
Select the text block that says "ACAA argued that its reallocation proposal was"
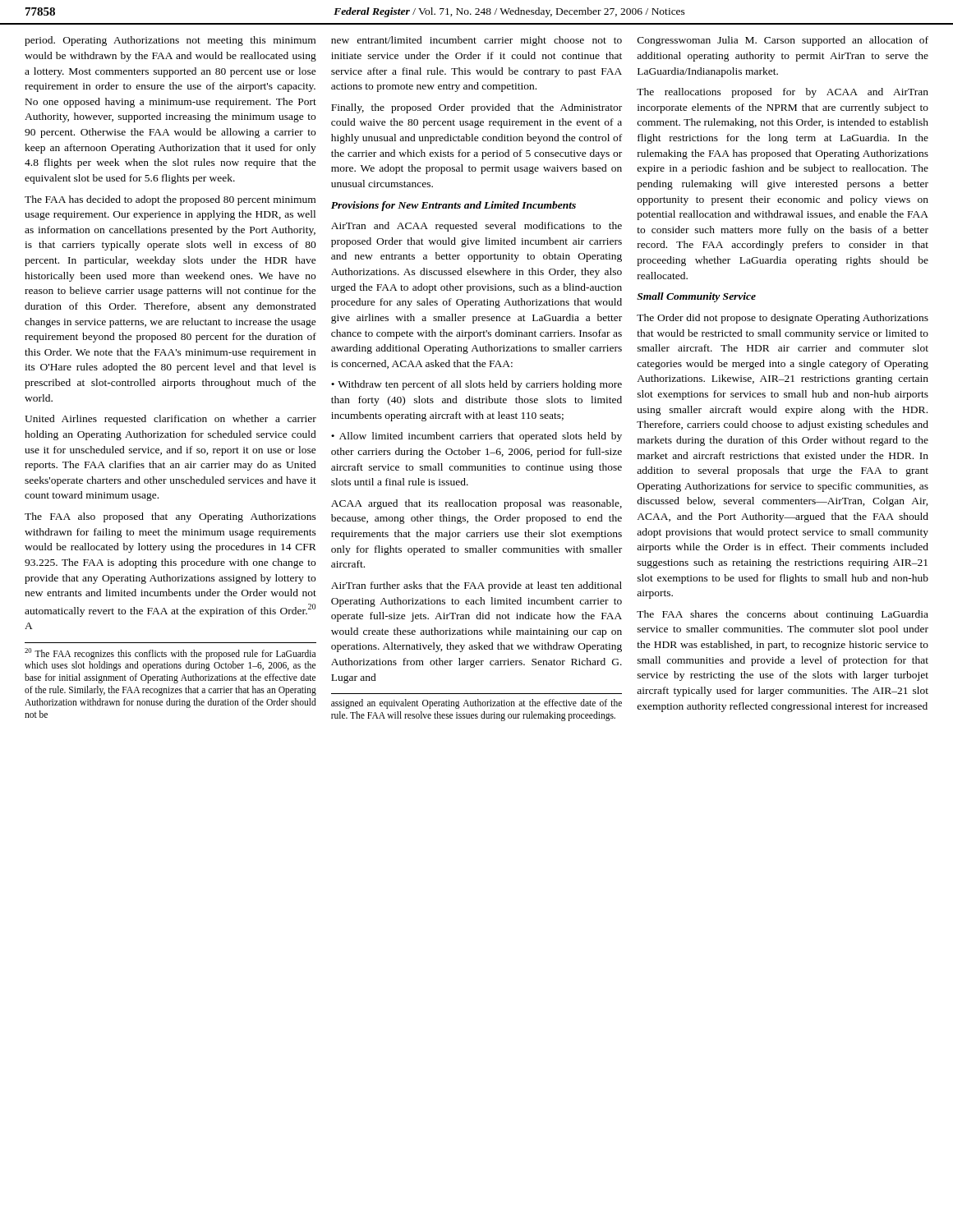click(x=476, y=534)
